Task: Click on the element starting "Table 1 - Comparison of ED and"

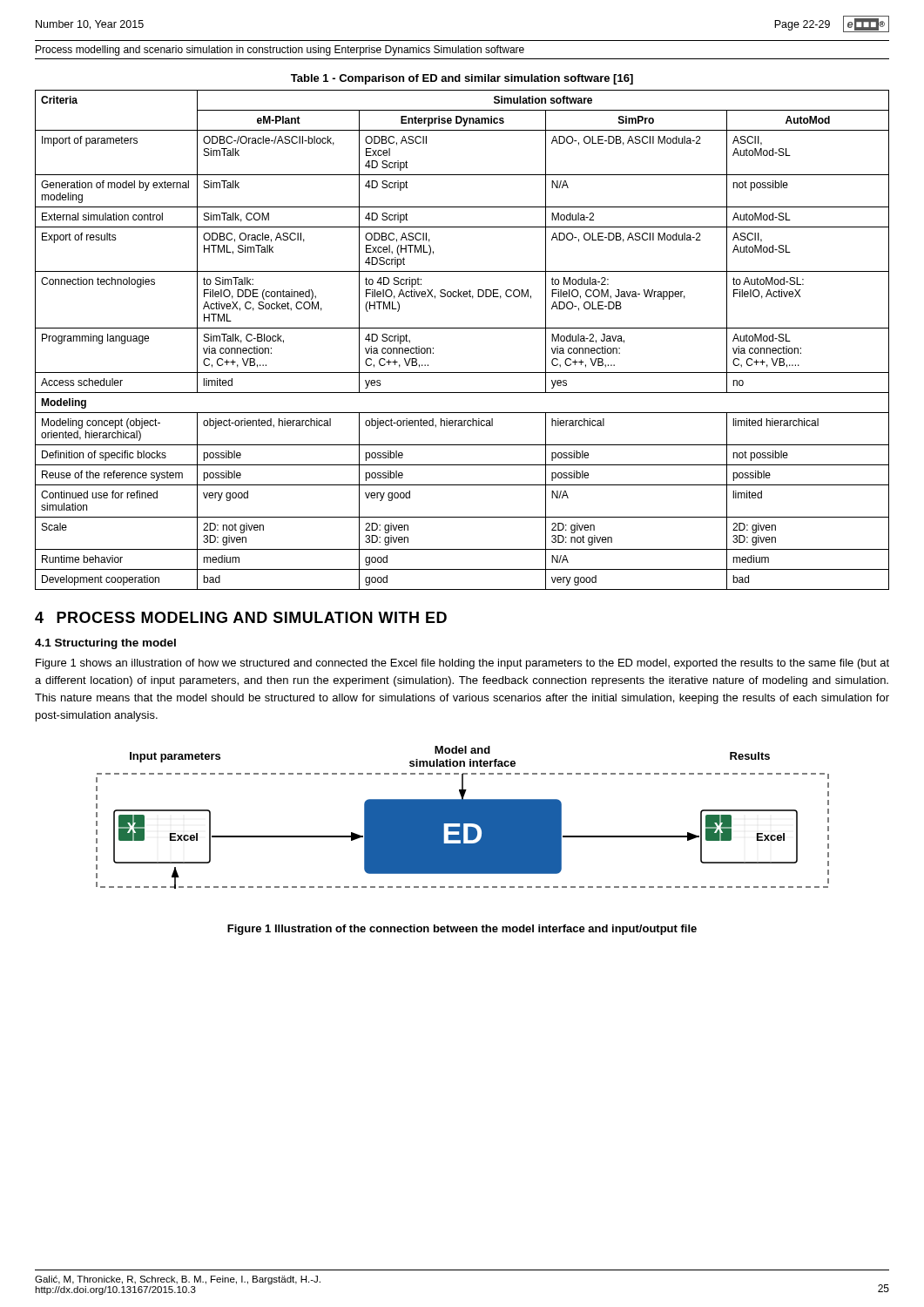Action: point(462,78)
